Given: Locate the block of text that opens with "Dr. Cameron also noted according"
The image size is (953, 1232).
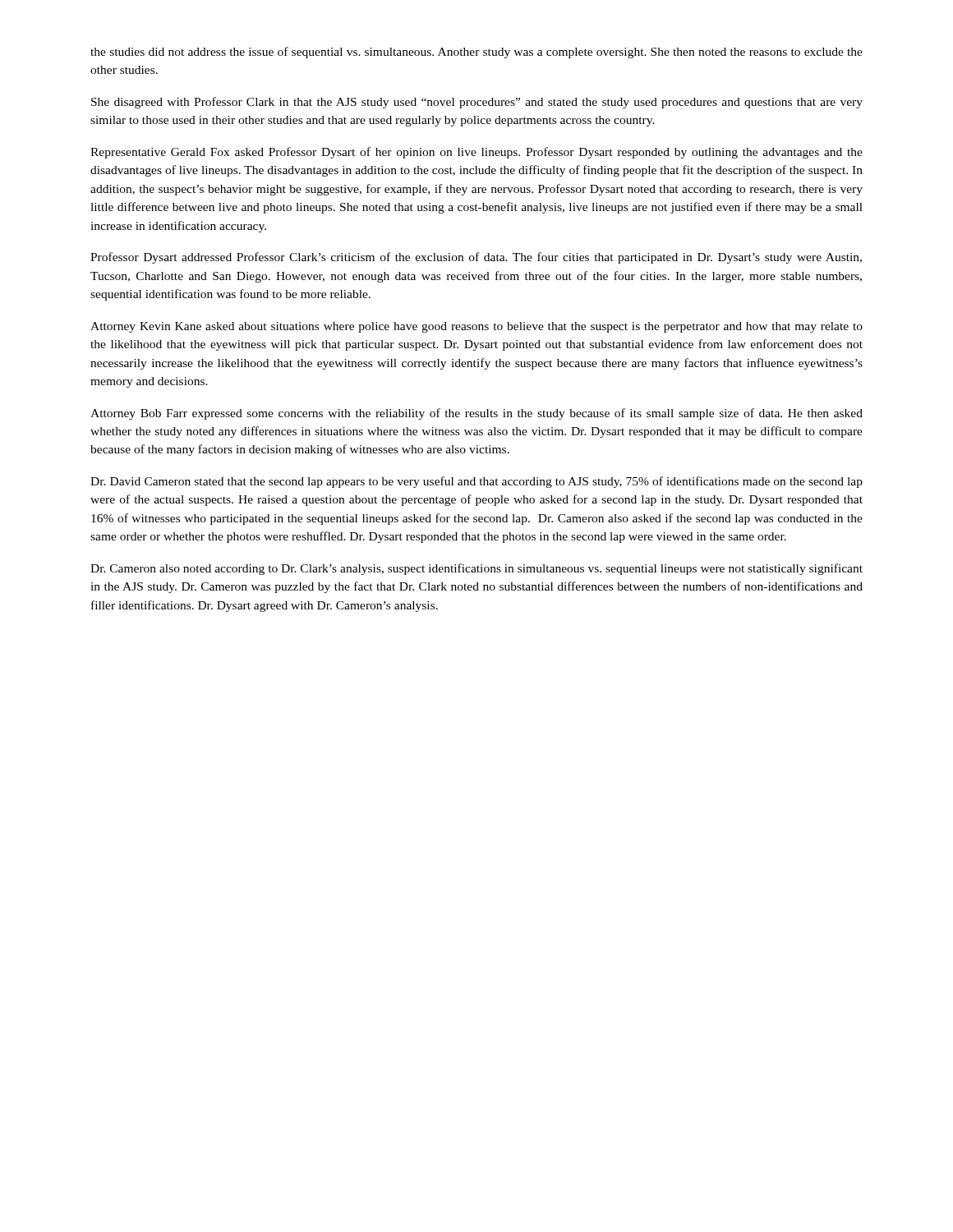Looking at the screenshot, I should pos(476,586).
